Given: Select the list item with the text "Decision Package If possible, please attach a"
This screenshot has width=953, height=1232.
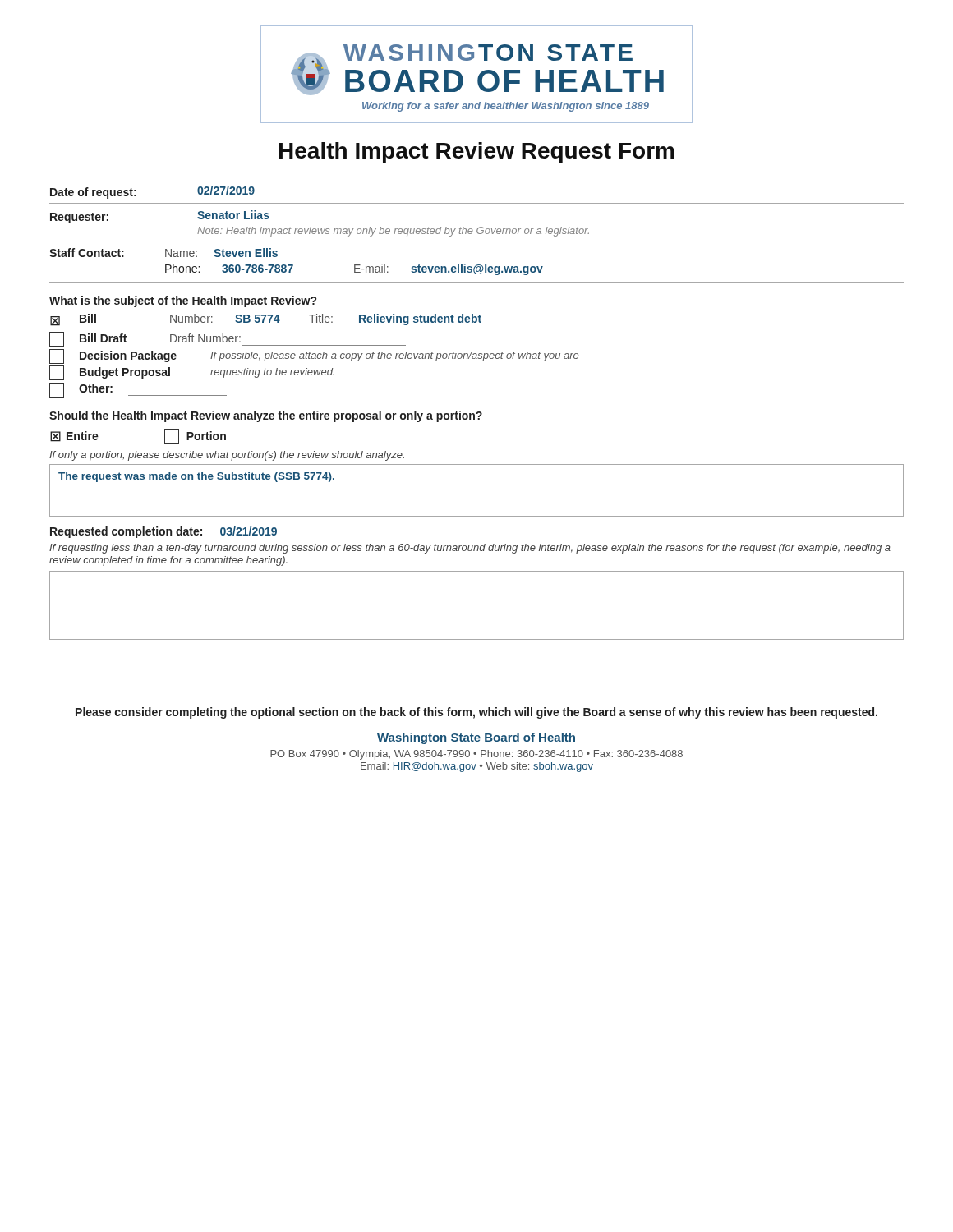Looking at the screenshot, I should [x=314, y=356].
